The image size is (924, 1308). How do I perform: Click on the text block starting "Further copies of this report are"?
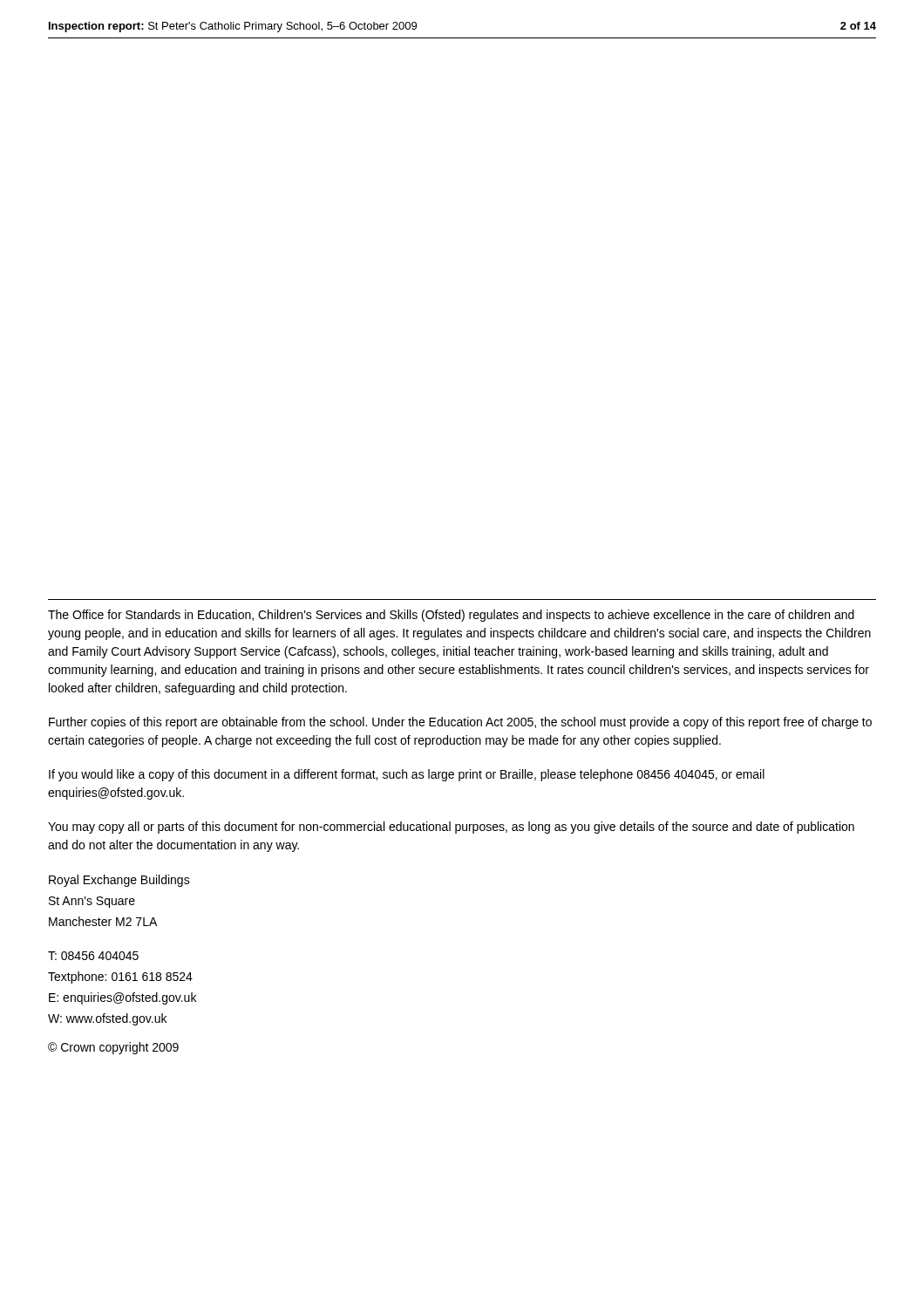tap(460, 731)
